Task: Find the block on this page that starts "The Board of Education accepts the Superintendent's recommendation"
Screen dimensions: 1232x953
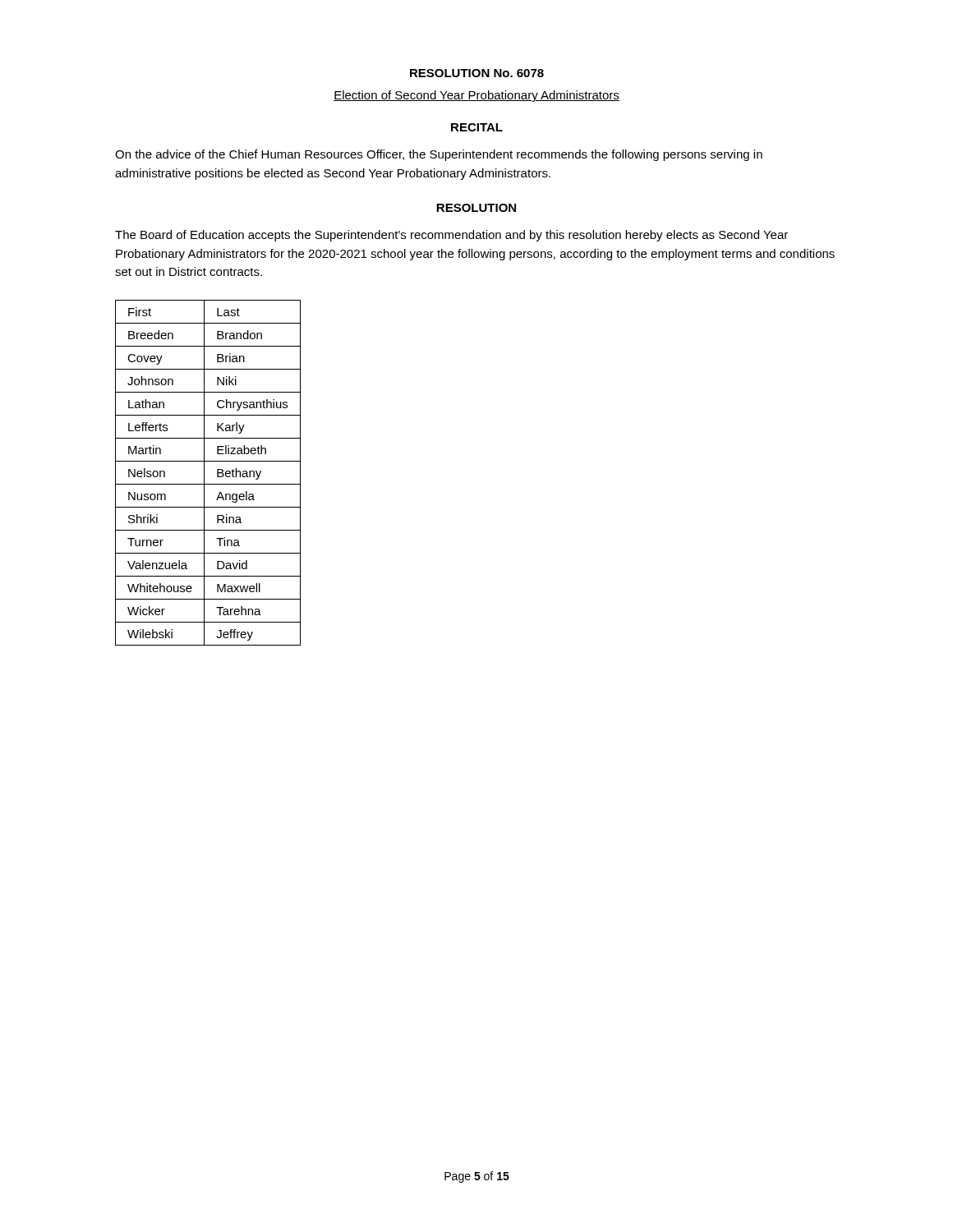Action: (475, 253)
